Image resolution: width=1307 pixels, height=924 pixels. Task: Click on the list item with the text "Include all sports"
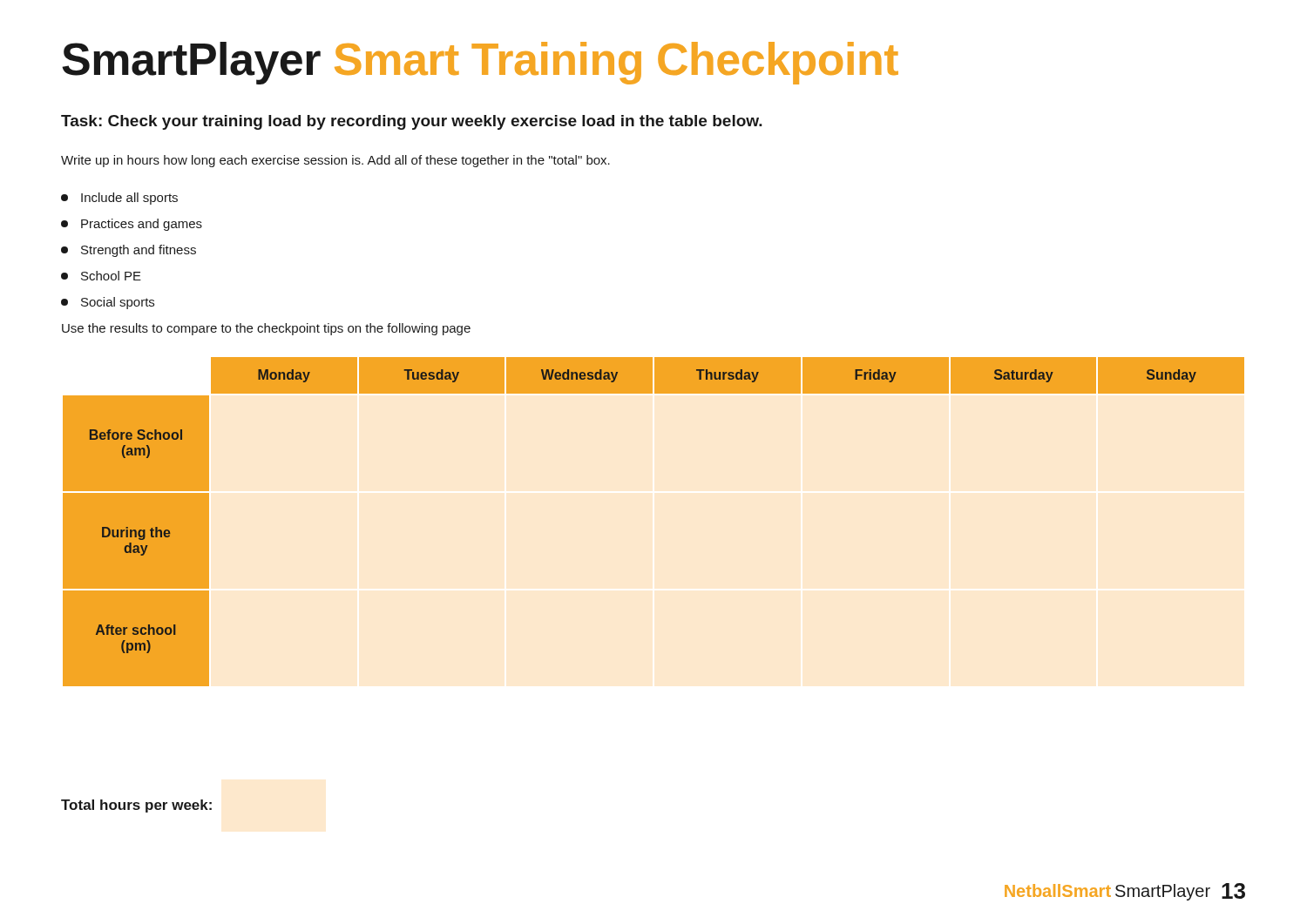(120, 197)
